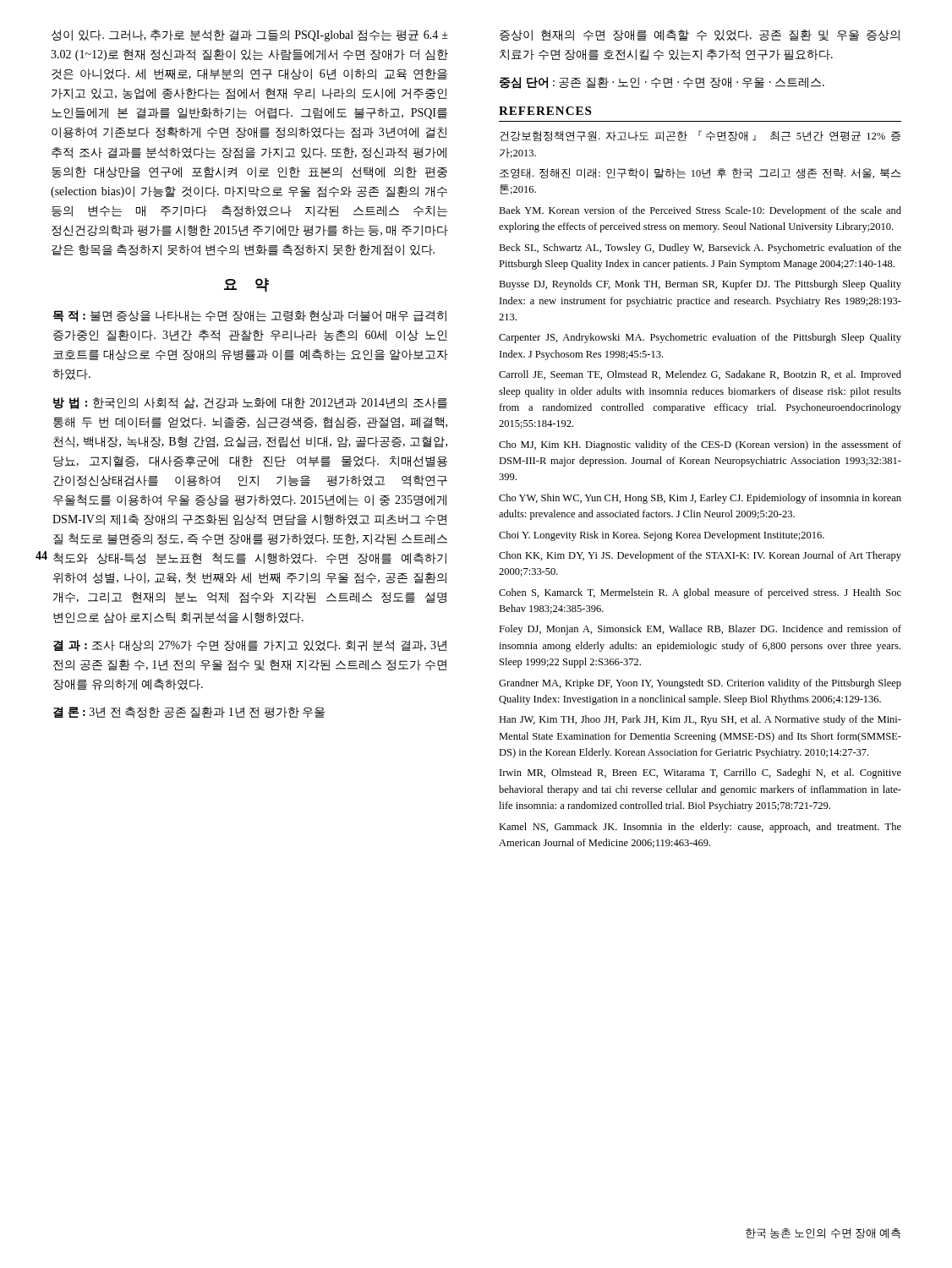Viewport: 952px width, 1268px height.
Task: Find the list item that says "Chon KK, Kim DY,"
Action: [700, 563]
